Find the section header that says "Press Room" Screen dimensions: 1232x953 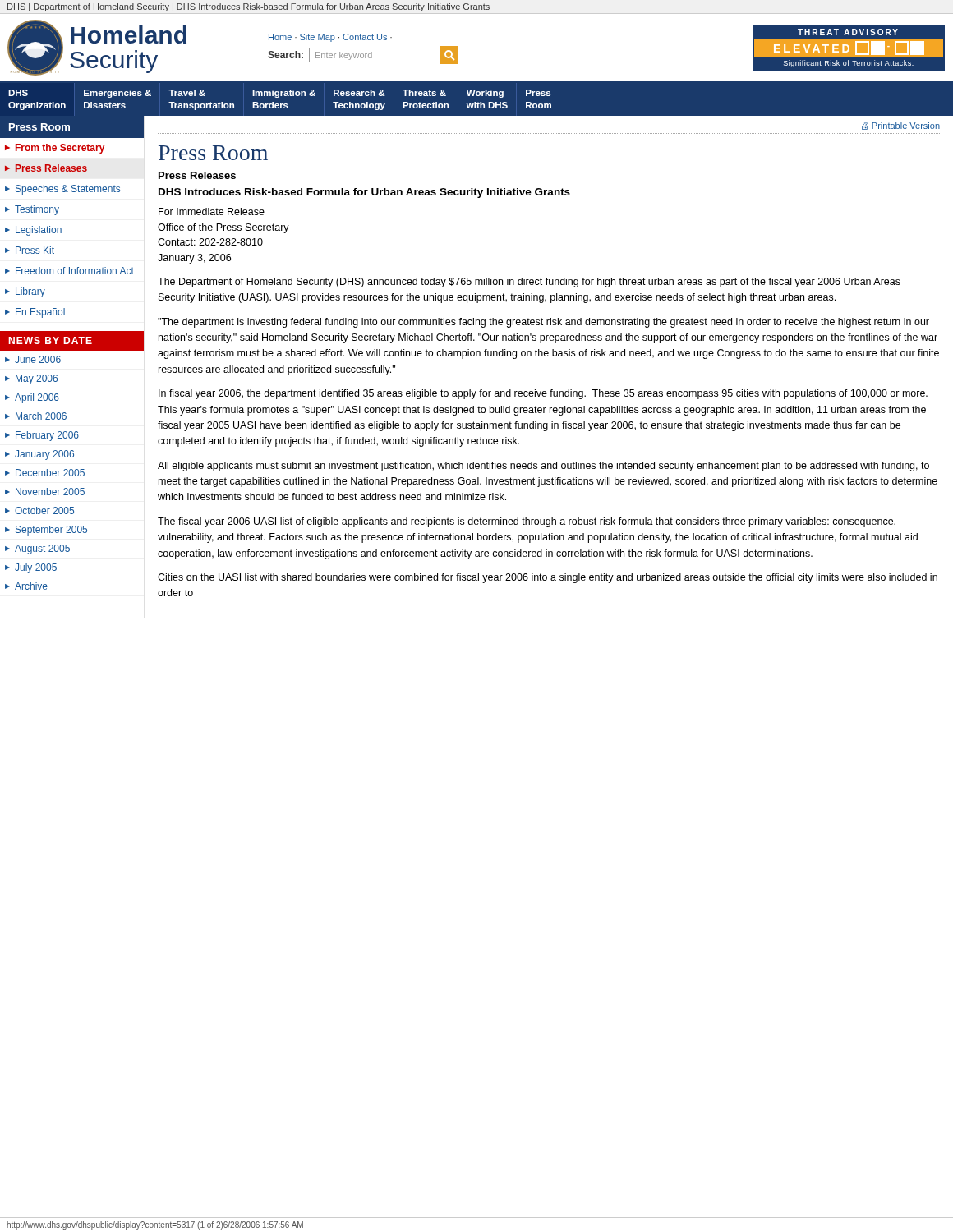click(x=39, y=127)
